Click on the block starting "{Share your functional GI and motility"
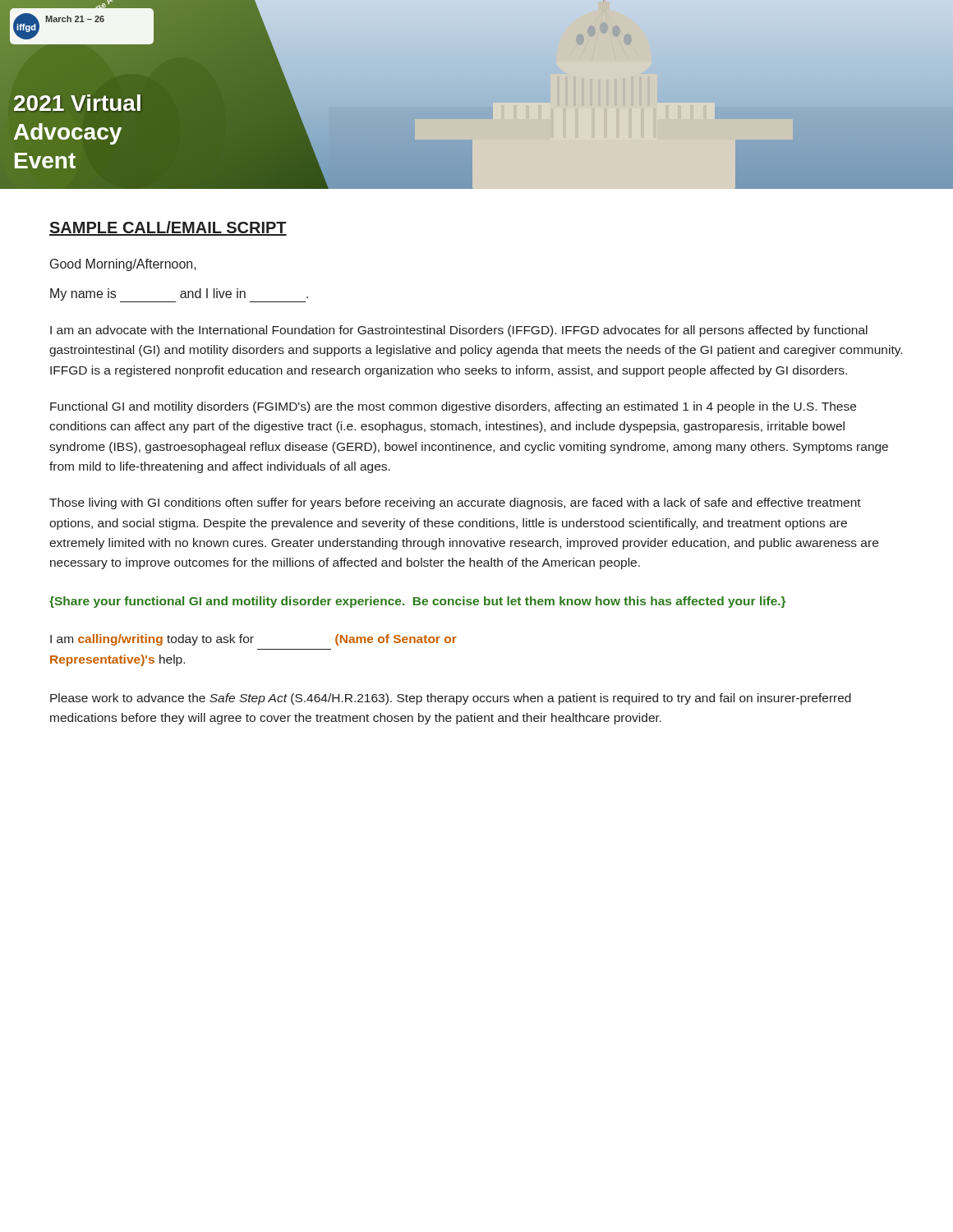 tap(418, 600)
